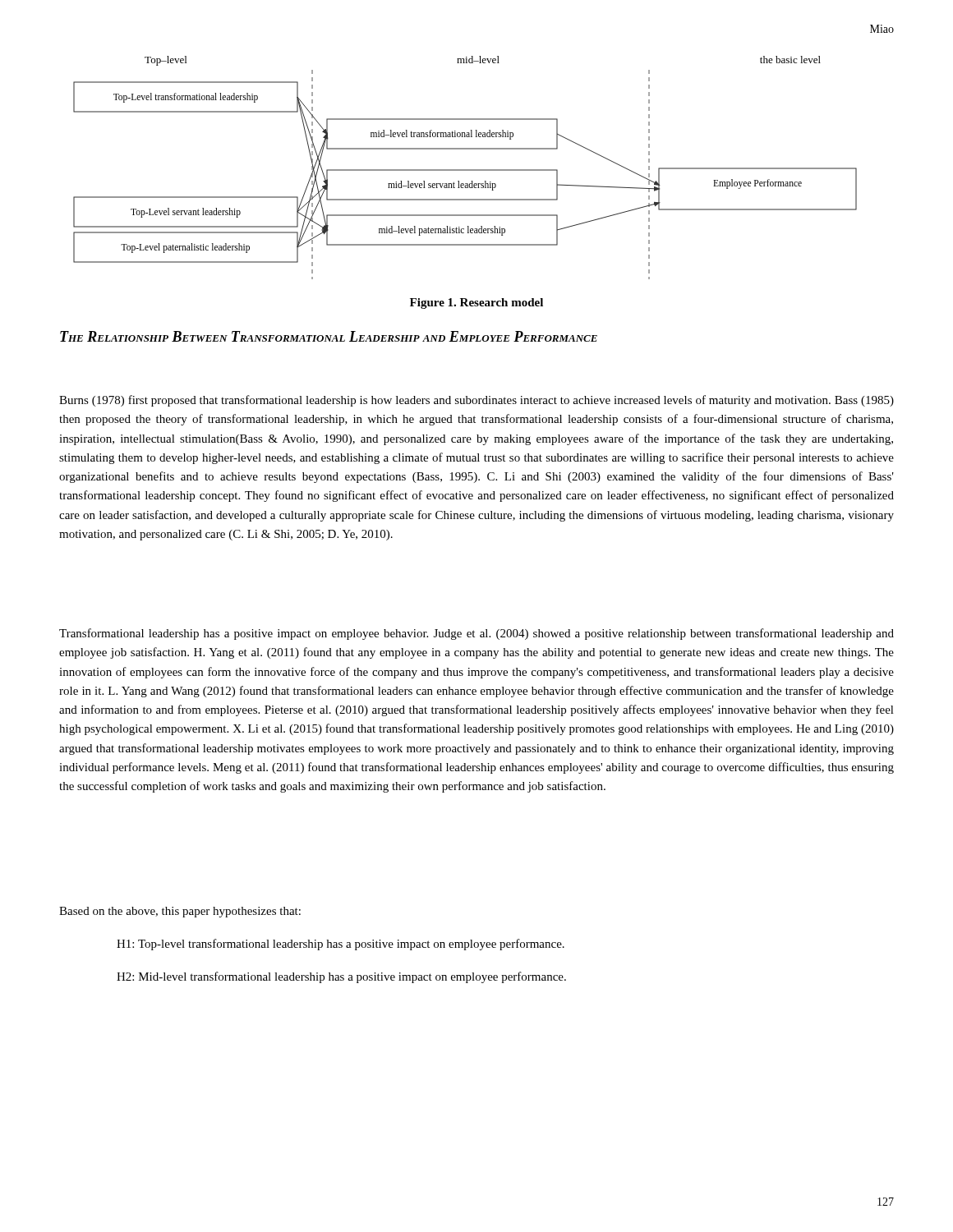The image size is (953, 1232).
Task: Find the element starting "Burns (1978) first proposed that transformational"
Action: [x=476, y=467]
